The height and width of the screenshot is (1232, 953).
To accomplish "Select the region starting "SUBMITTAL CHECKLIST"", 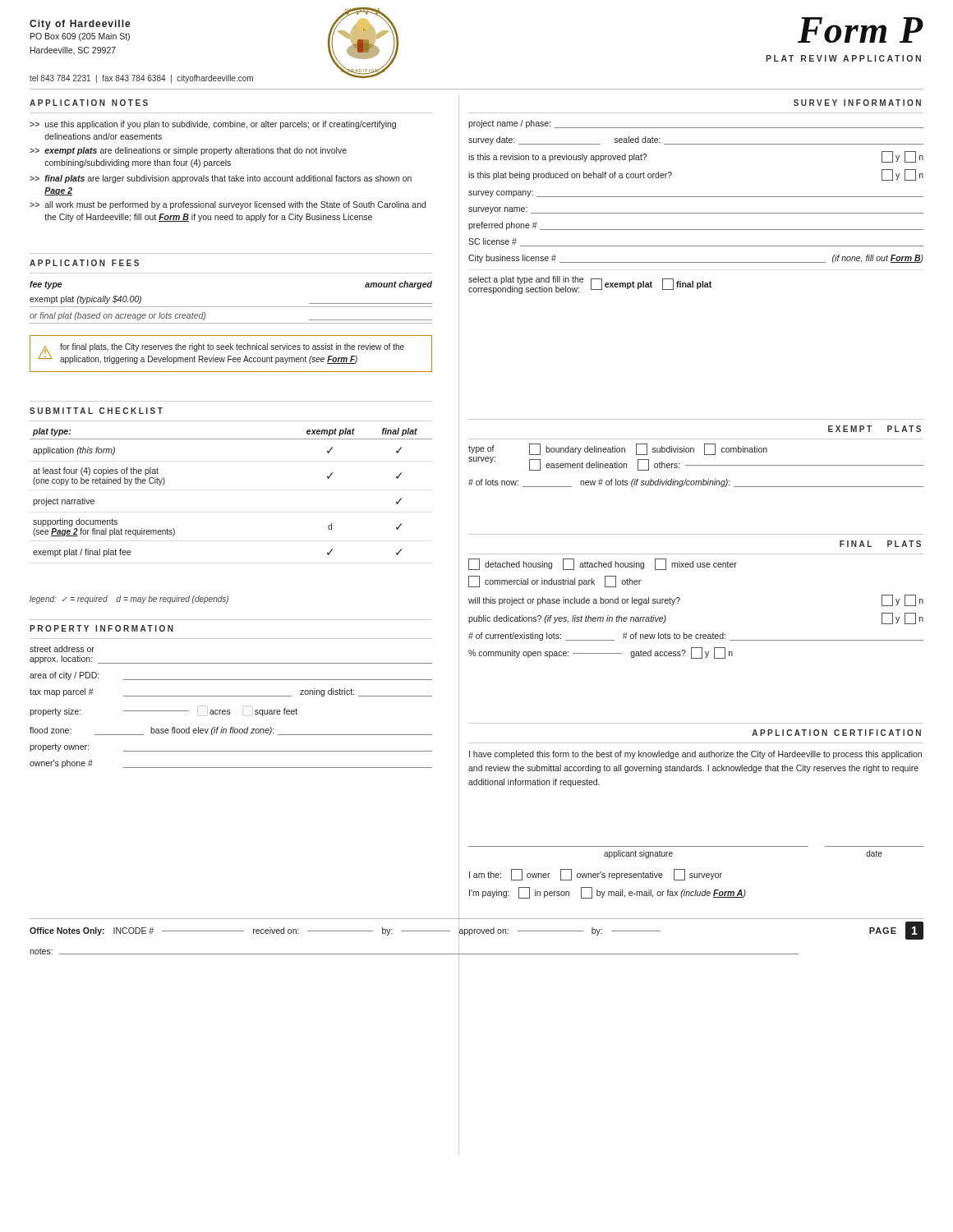I will [x=97, y=411].
